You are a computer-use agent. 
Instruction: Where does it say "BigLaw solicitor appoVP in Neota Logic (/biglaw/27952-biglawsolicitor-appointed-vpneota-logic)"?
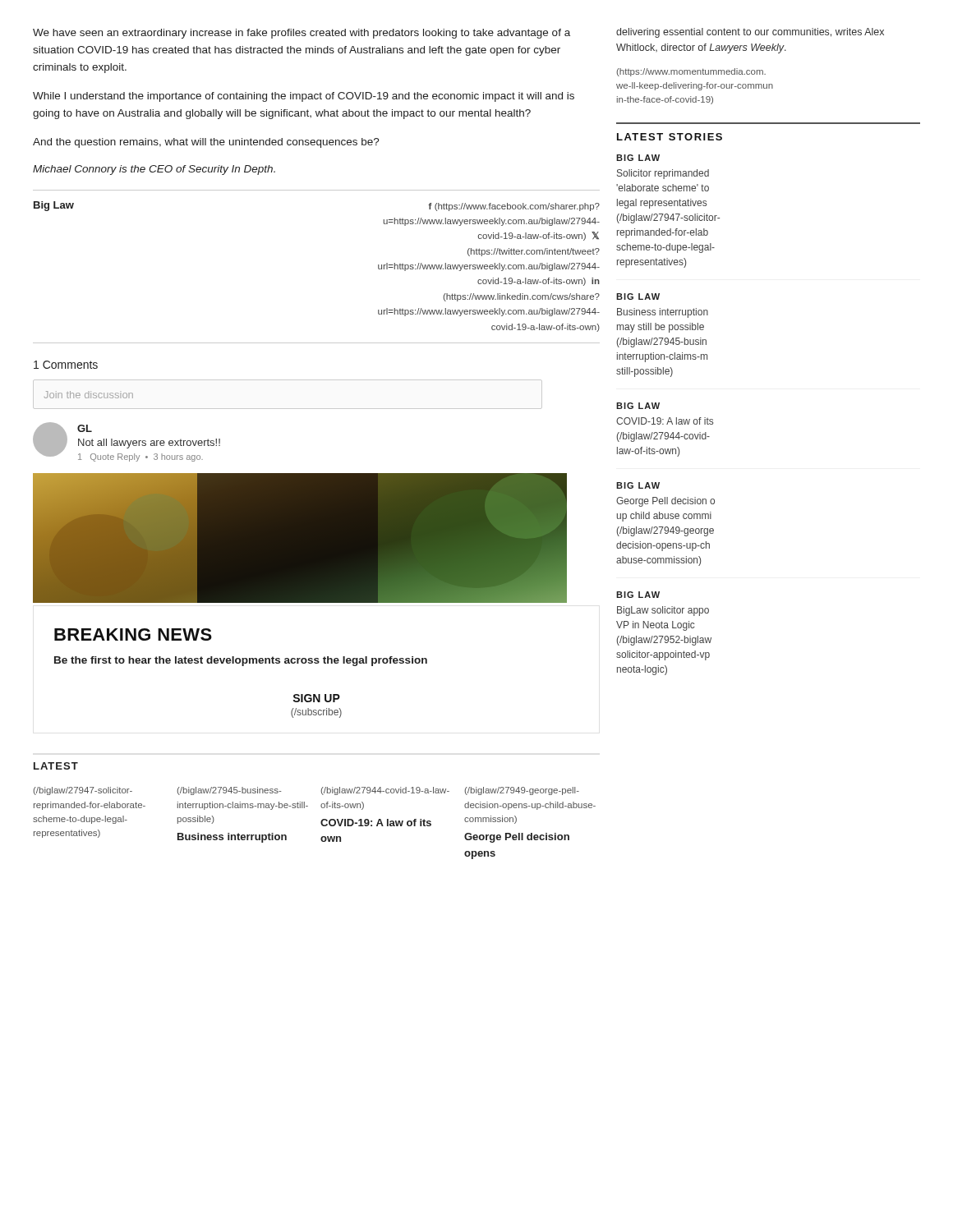(x=664, y=639)
